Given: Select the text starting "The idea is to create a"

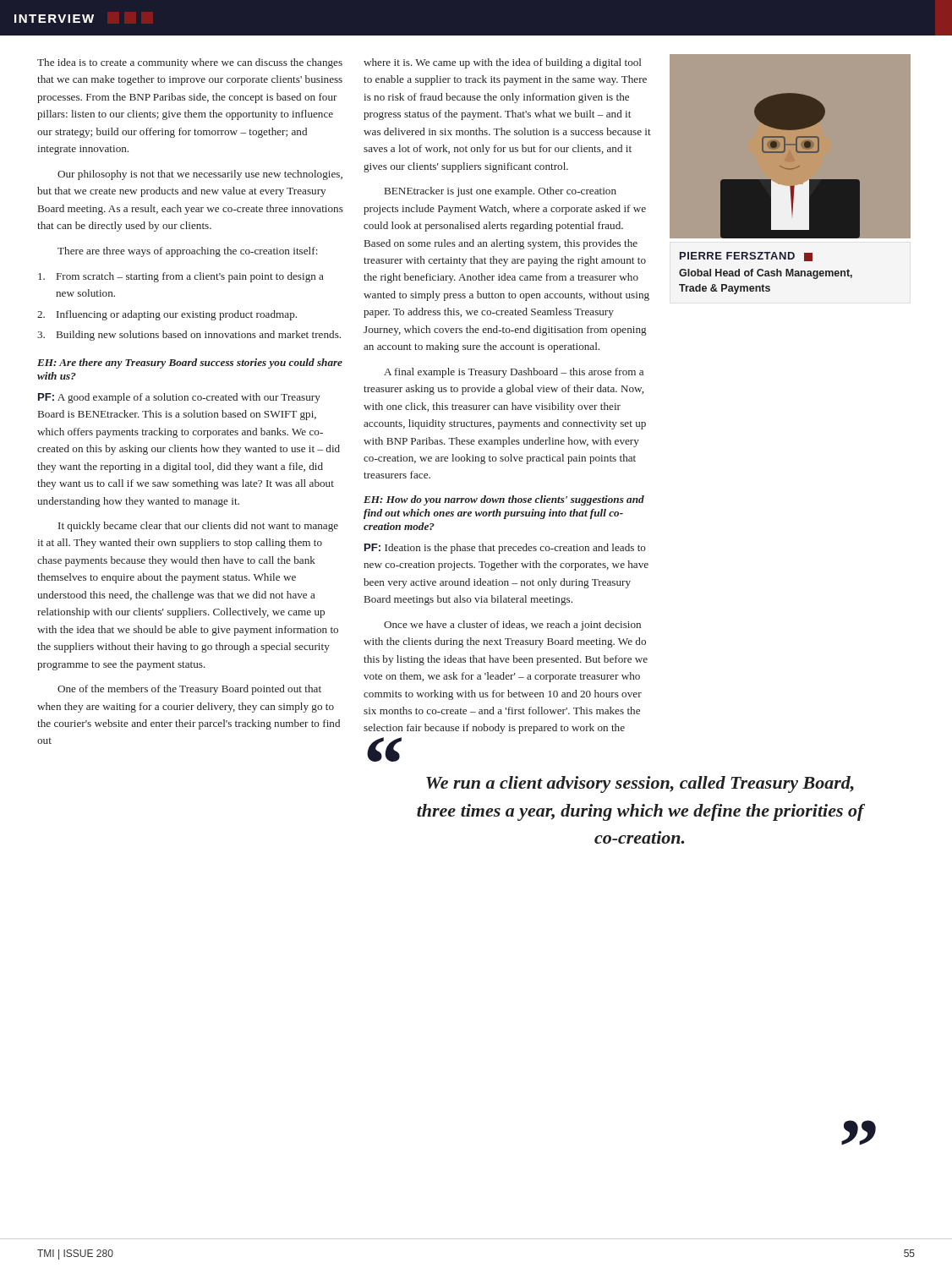Looking at the screenshot, I should [190, 63].
